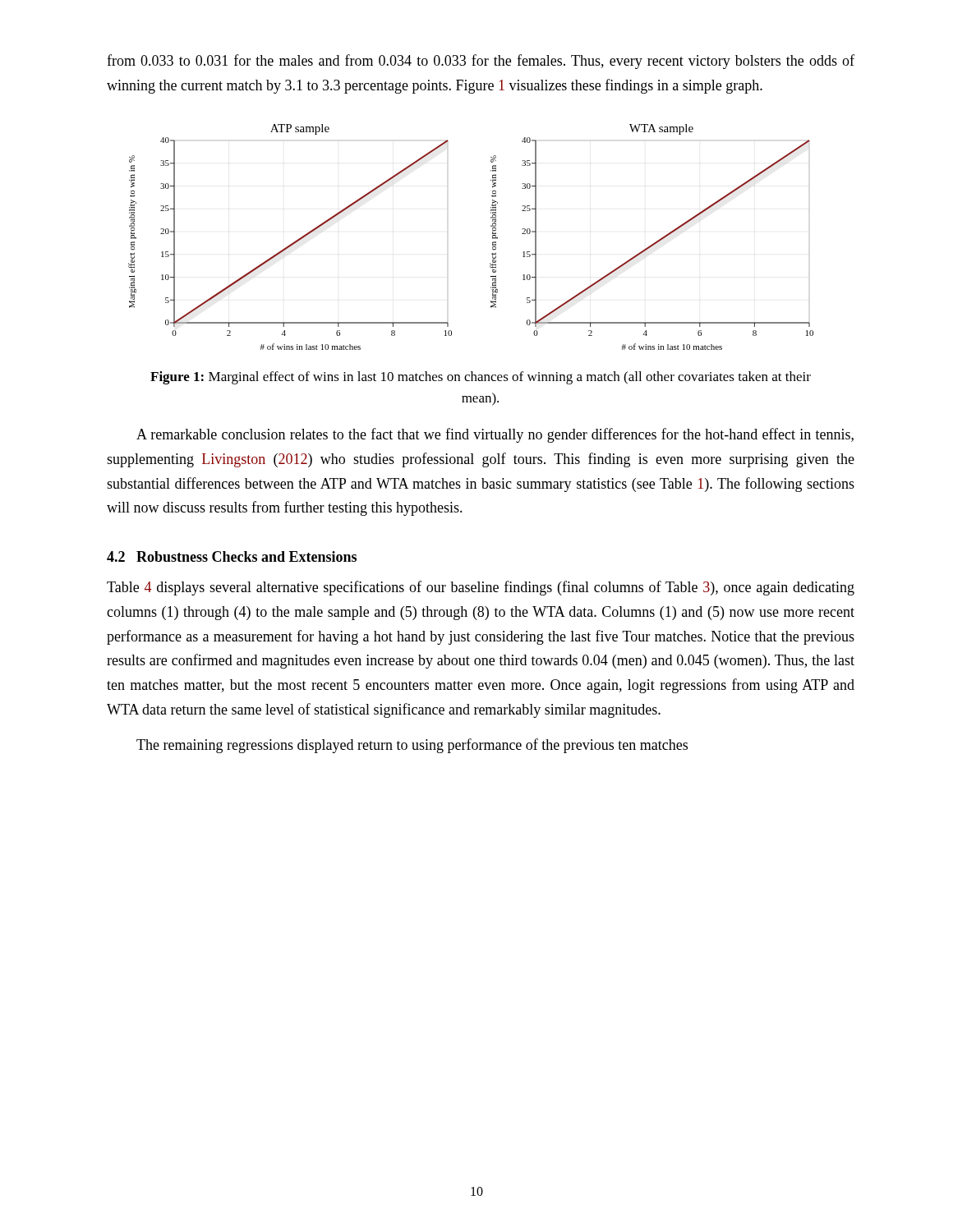Locate the text block with the text "The remaining regressions displayed return to using performance"
953x1232 pixels.
click(x=412, y=745)
